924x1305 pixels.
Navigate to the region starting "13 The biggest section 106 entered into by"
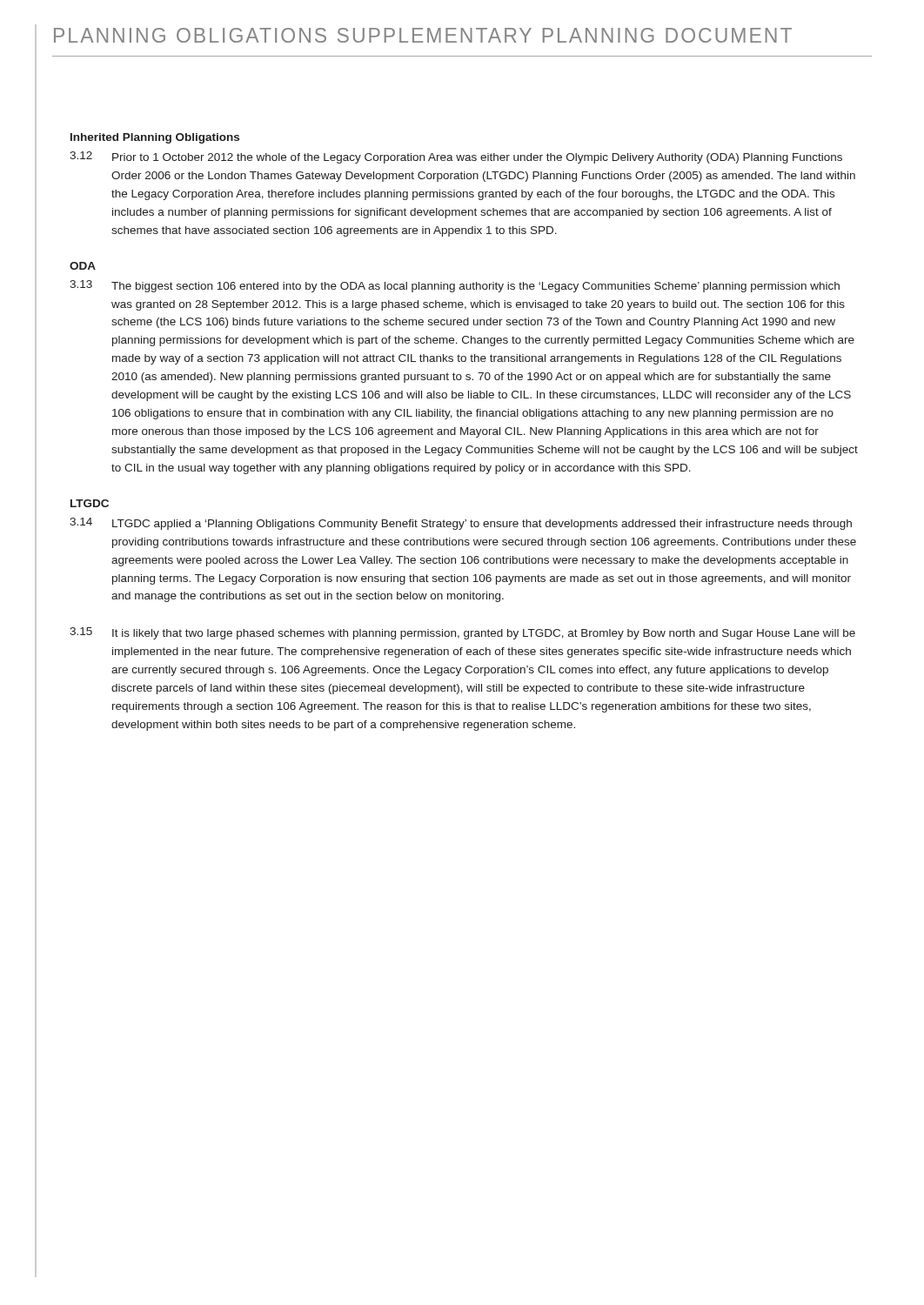[x=466, y=377]
